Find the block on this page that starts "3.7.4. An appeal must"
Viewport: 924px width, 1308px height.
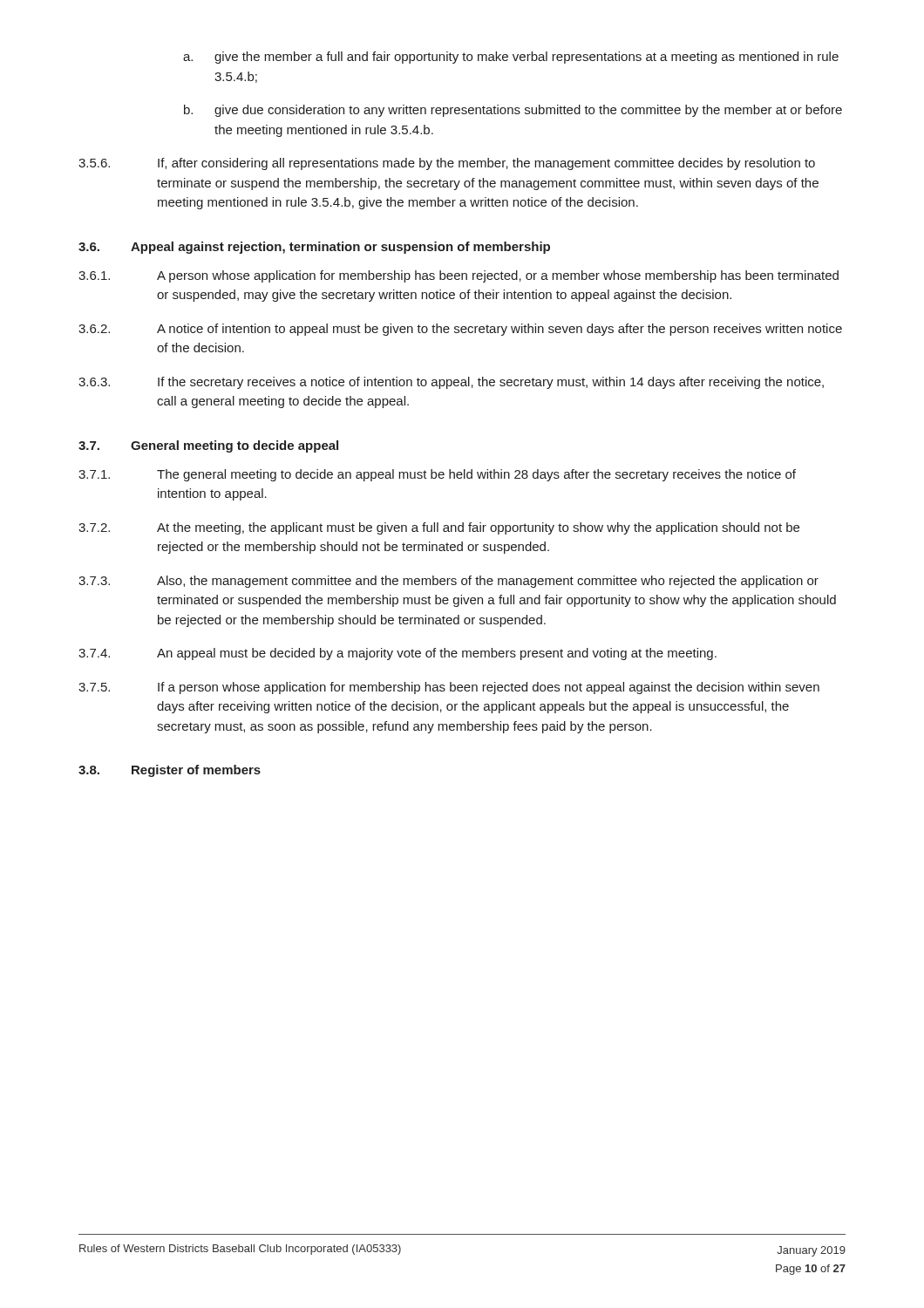(x=462, y=653)
